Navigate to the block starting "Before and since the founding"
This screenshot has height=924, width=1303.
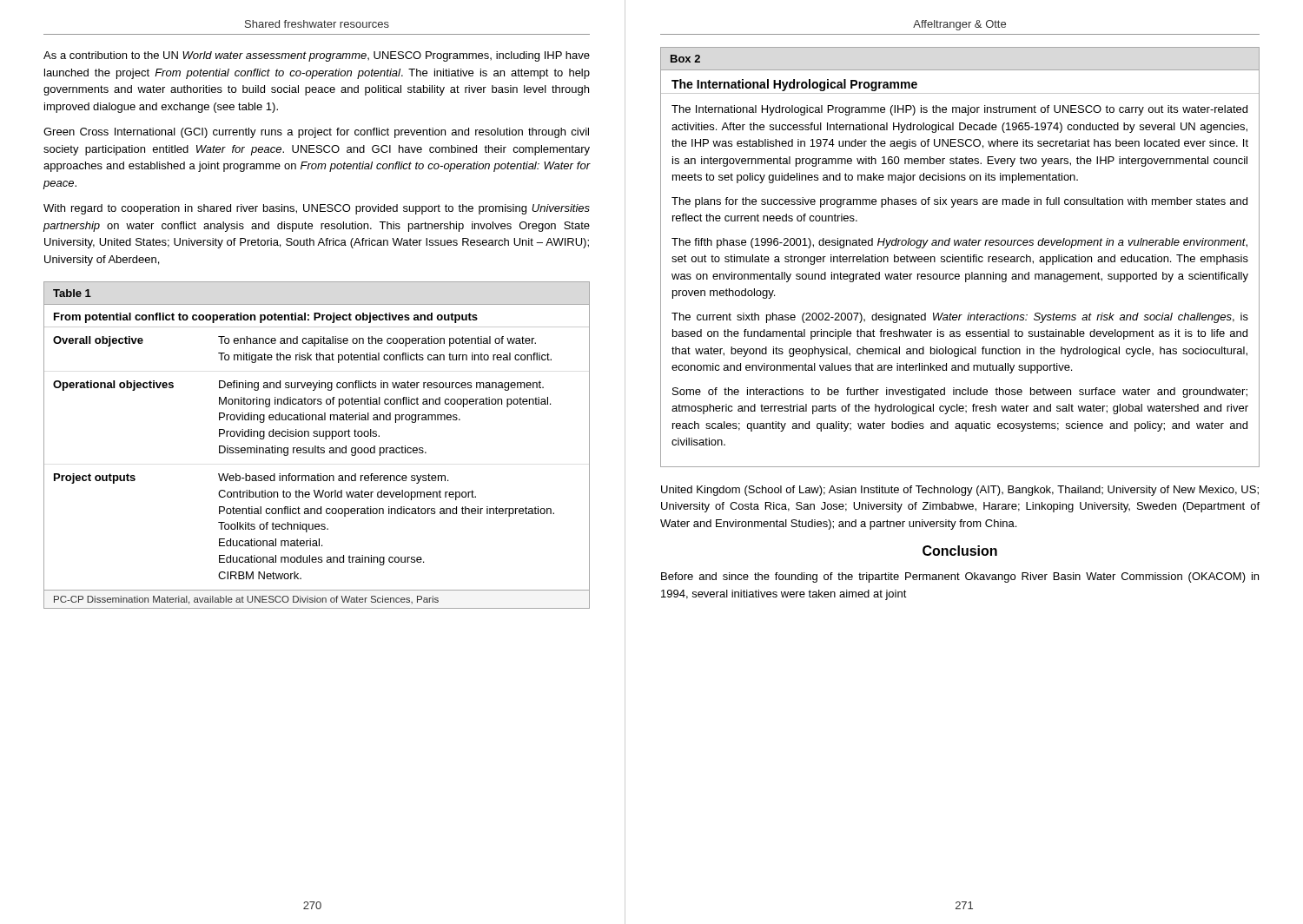click(x=960, y=585)
